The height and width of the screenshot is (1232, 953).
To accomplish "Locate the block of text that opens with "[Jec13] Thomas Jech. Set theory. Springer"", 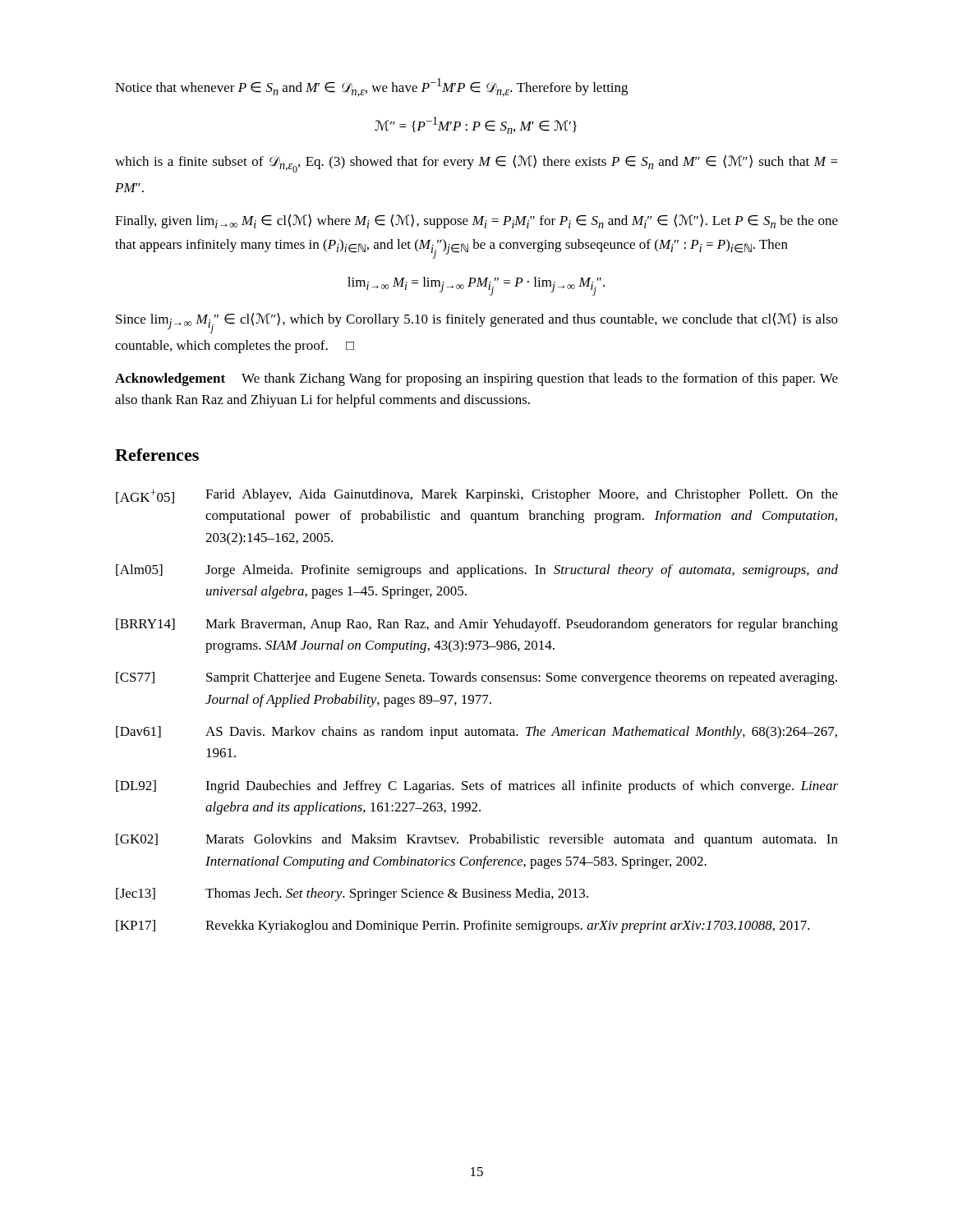I will point(476,894).
